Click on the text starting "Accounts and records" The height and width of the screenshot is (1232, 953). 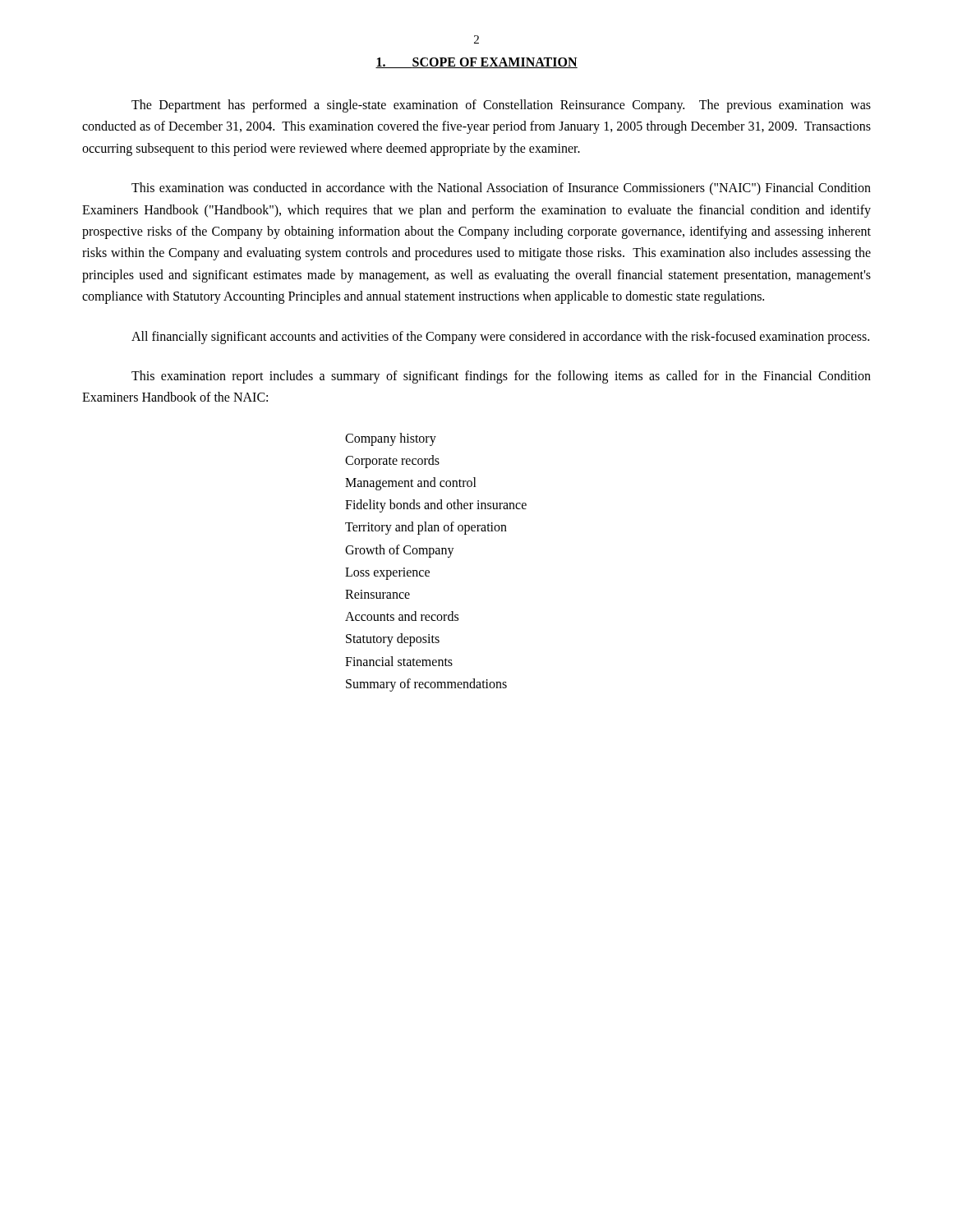402,617
